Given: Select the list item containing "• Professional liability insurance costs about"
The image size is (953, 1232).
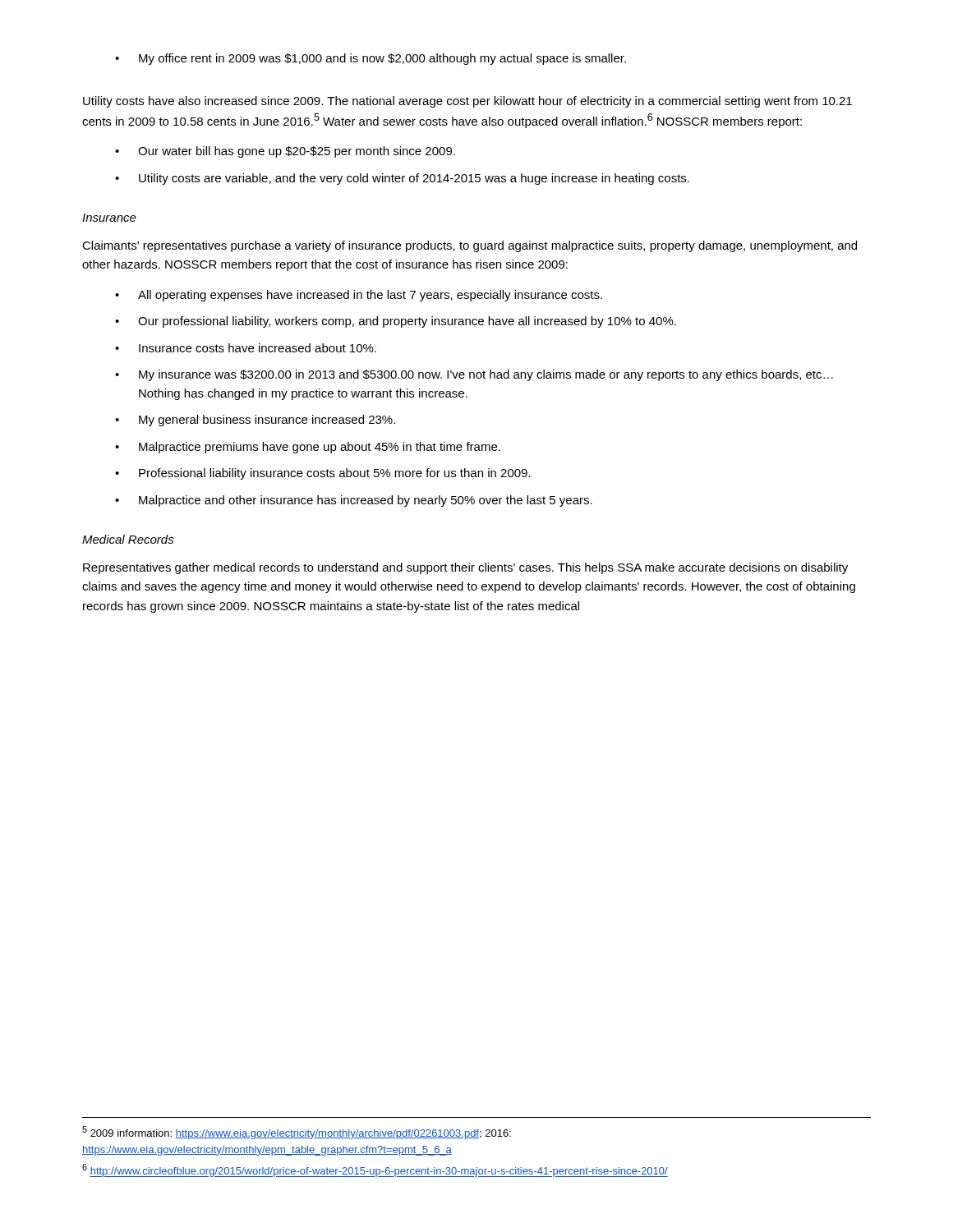Looking at the screenshot, I should click(493, 473).
